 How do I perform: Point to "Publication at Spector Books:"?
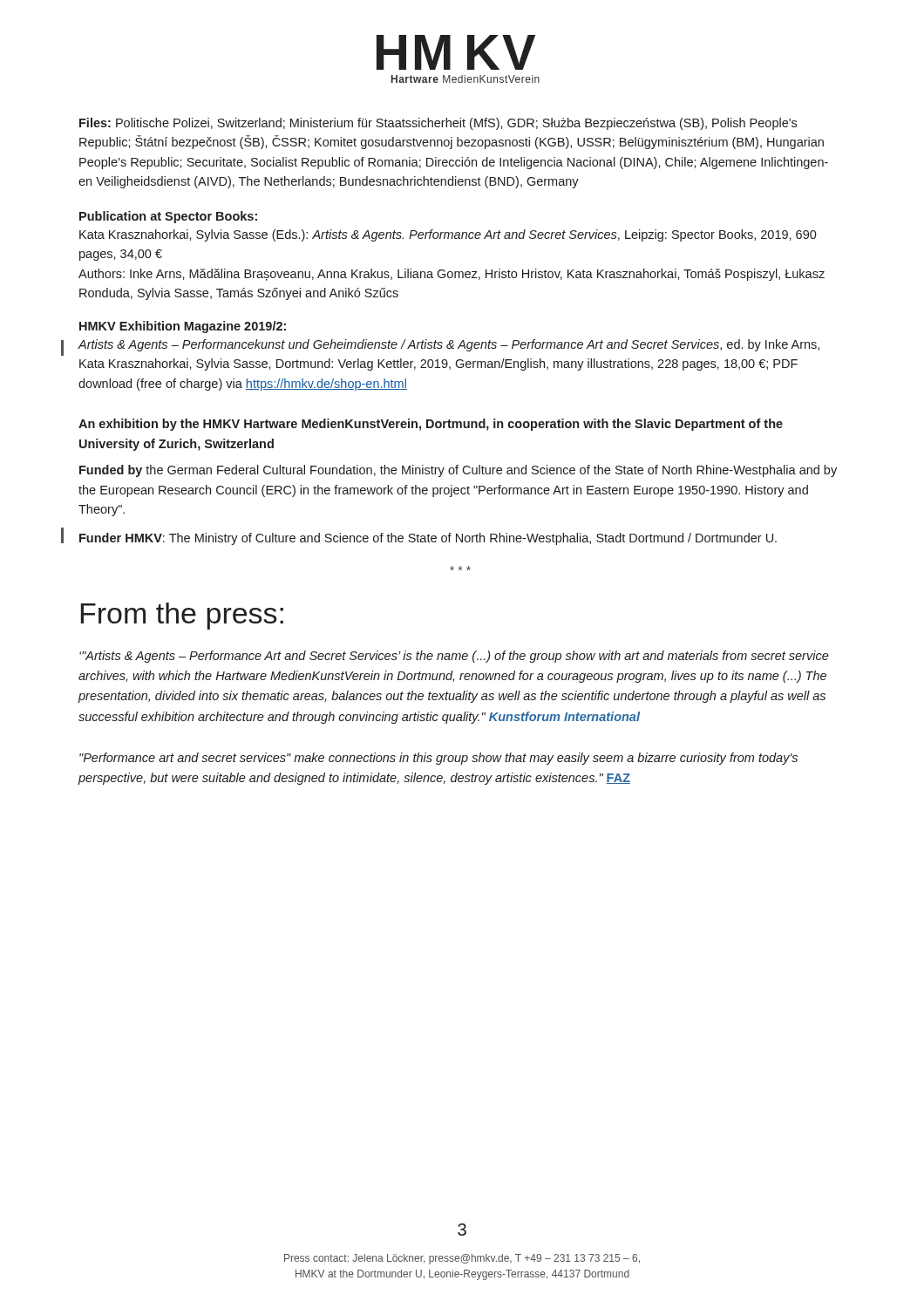pos(168,216)
